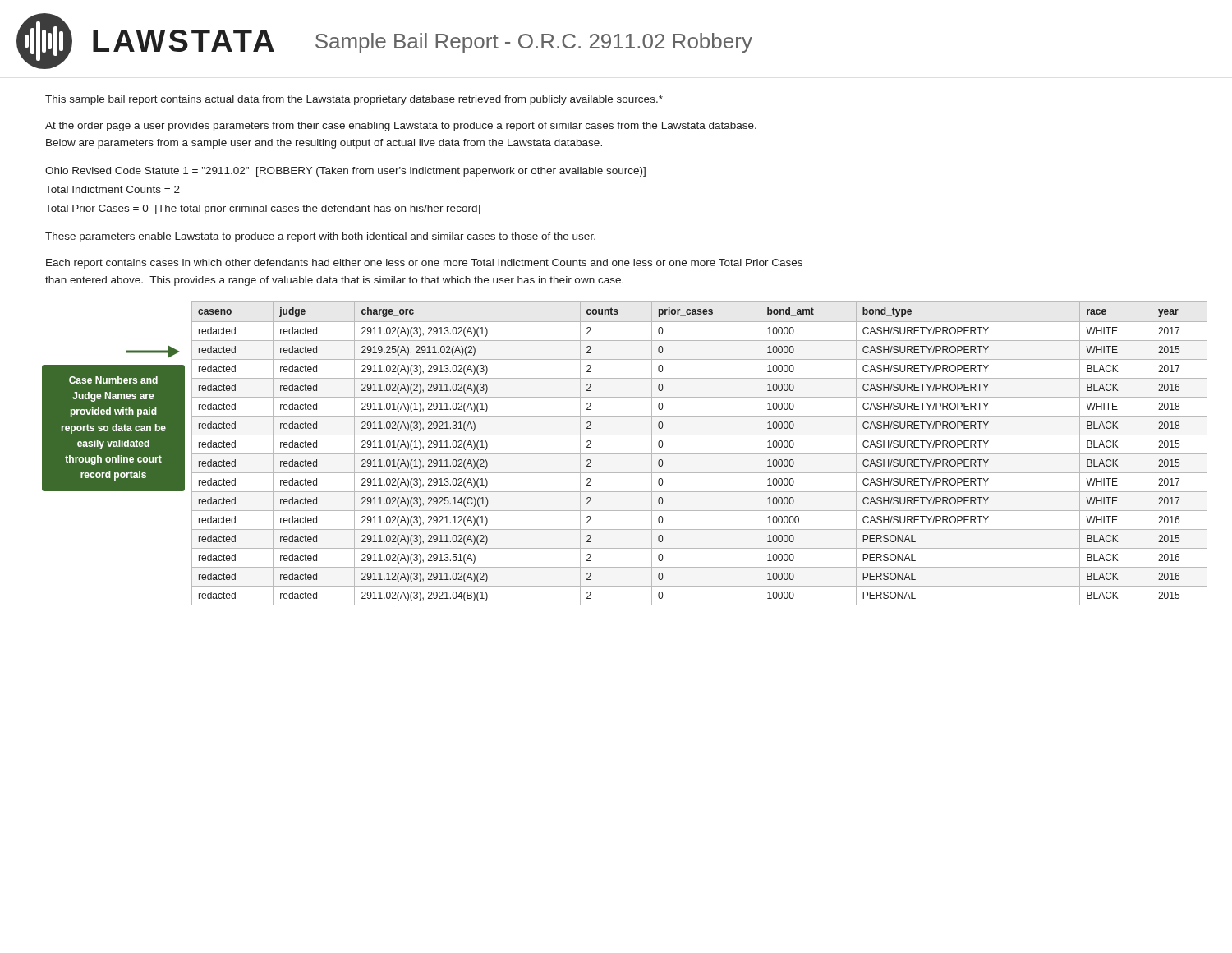Find the text block with the text "This sample bail report contains actual"
This screenshot has height=953, width=1232.
[354, 99]
